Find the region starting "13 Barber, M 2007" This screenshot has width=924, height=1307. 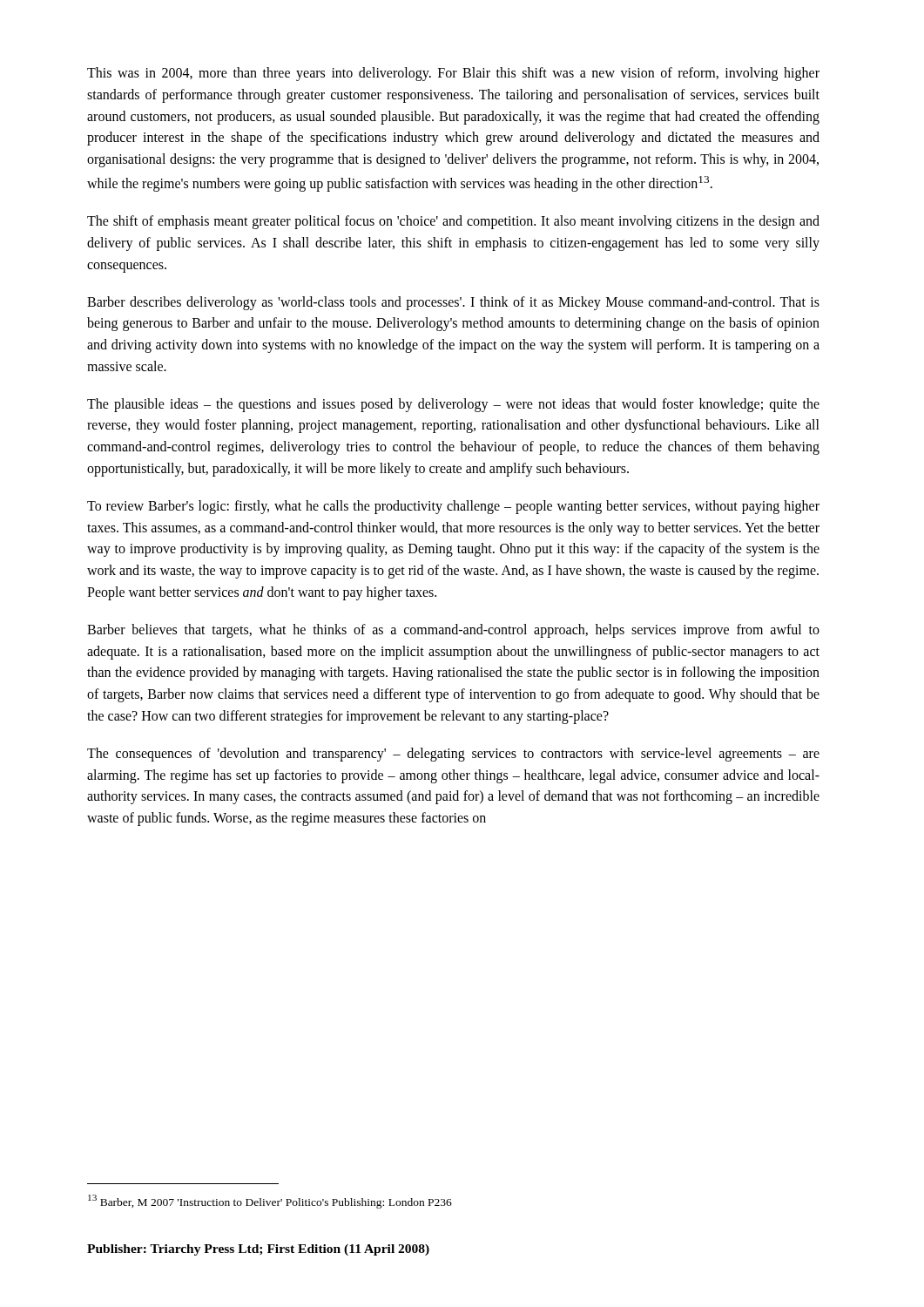click(x=269, y=1200)
